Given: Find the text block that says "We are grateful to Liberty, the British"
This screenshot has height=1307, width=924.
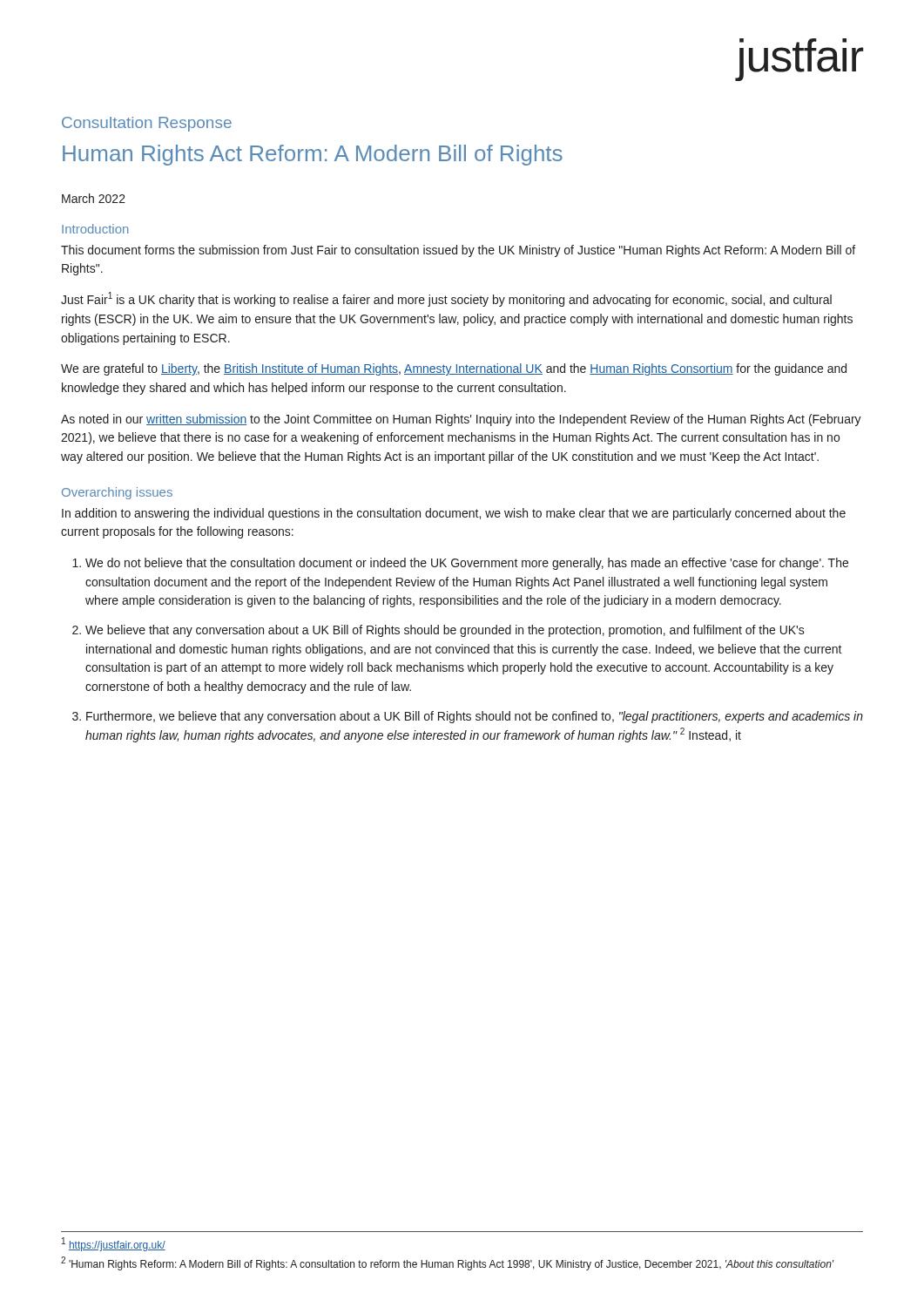Looking at the screenshot, I should click(x=454, y=378).
